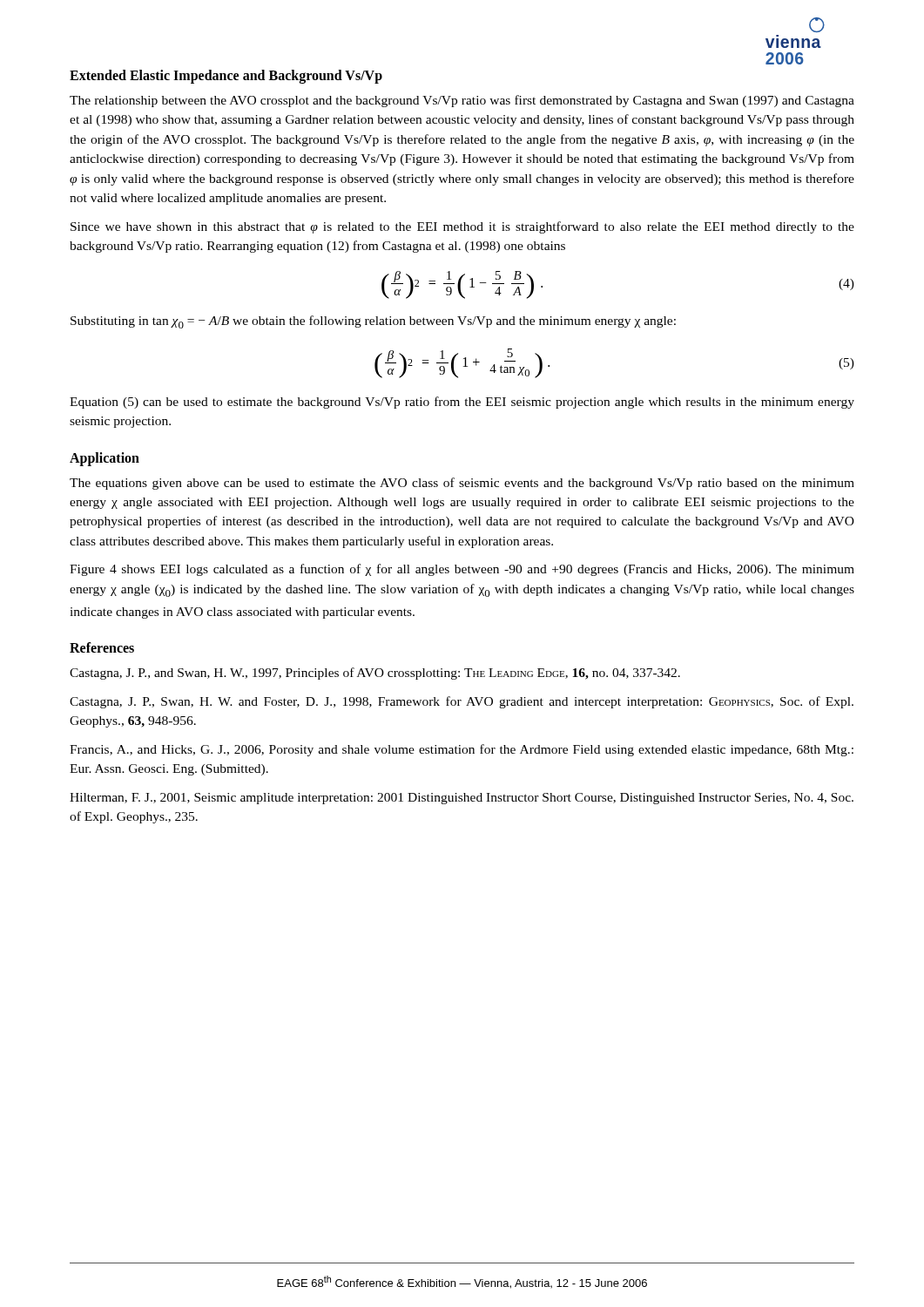Navigate to the text starting "Castagna, J. P., and Swan, H. W.,"

coord(375,672)
